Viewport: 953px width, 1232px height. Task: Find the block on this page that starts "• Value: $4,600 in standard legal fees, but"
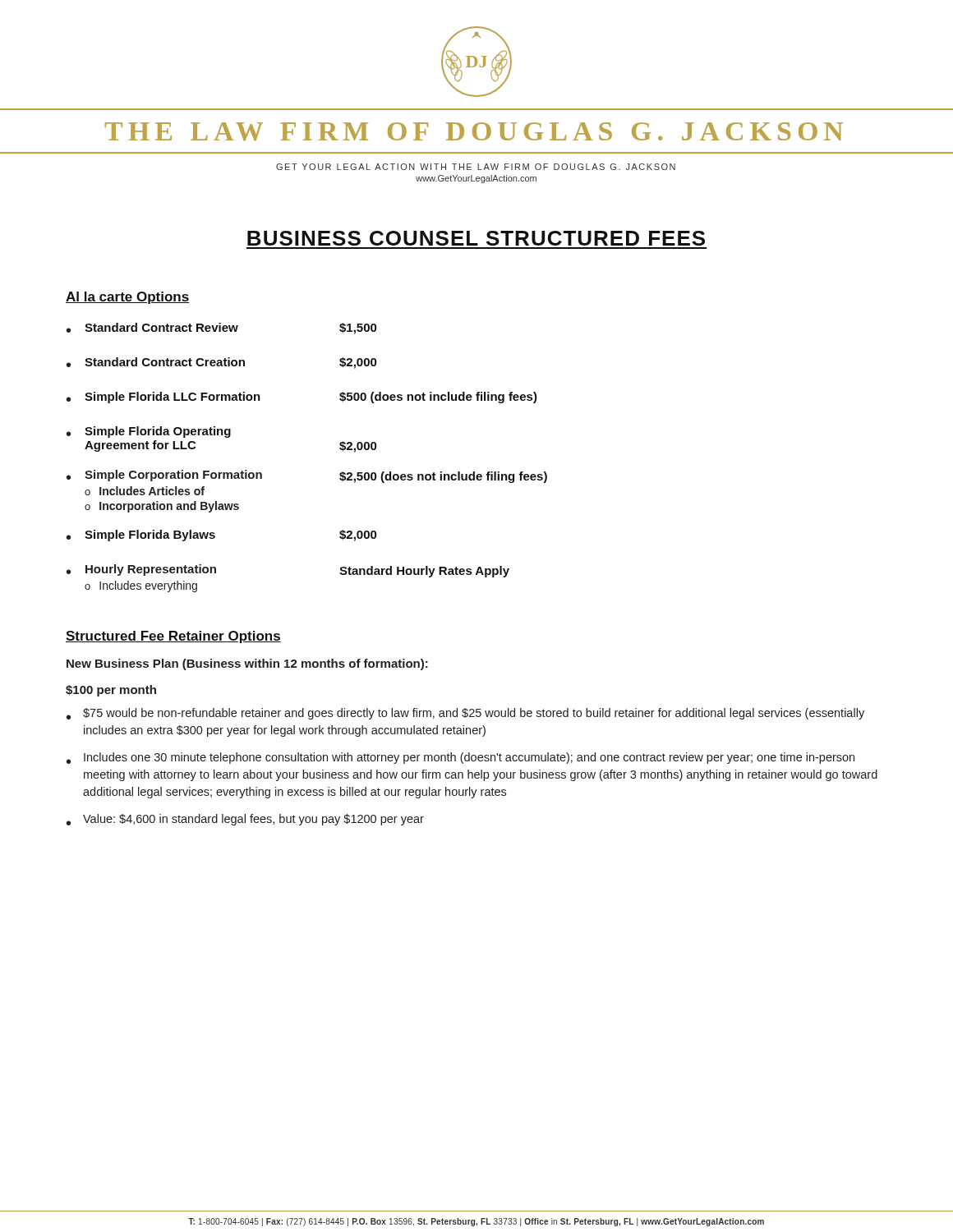point(245,820)
